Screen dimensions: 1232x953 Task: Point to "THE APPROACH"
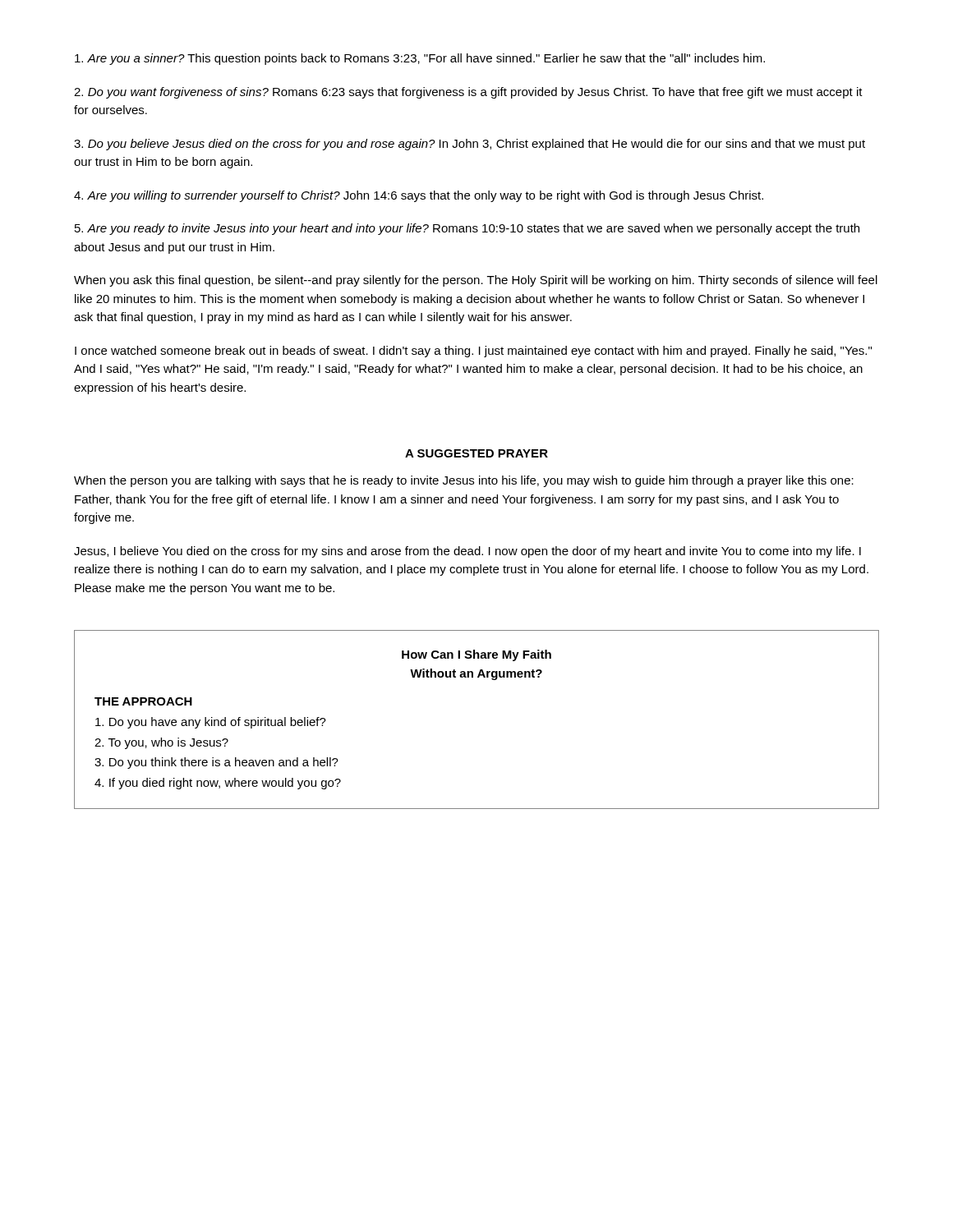point(144,701)
